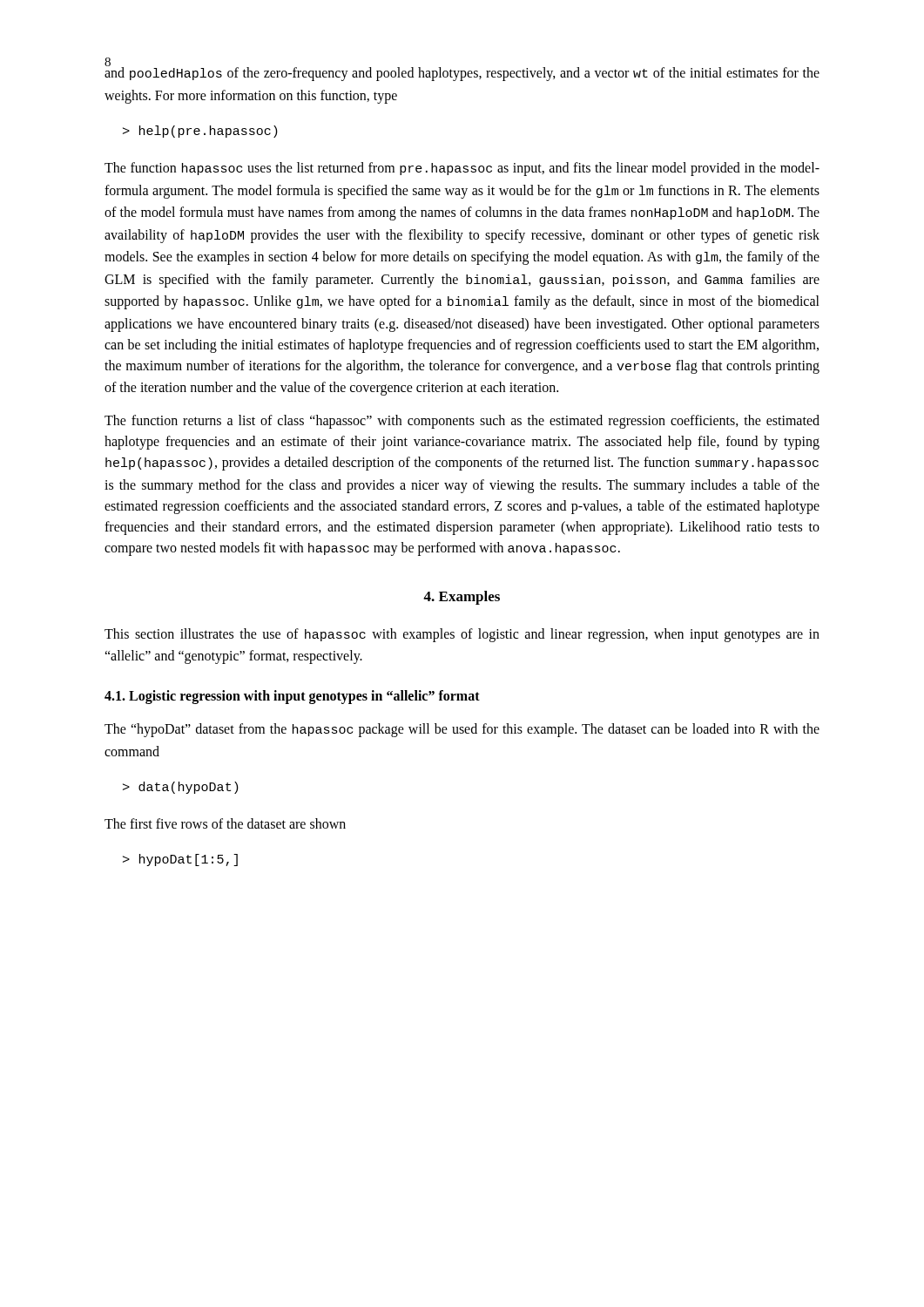Locate the text block starting "The function hapassoc uses the list returned"
This screenshot has height=1307, width=924.
pos(462,278)
